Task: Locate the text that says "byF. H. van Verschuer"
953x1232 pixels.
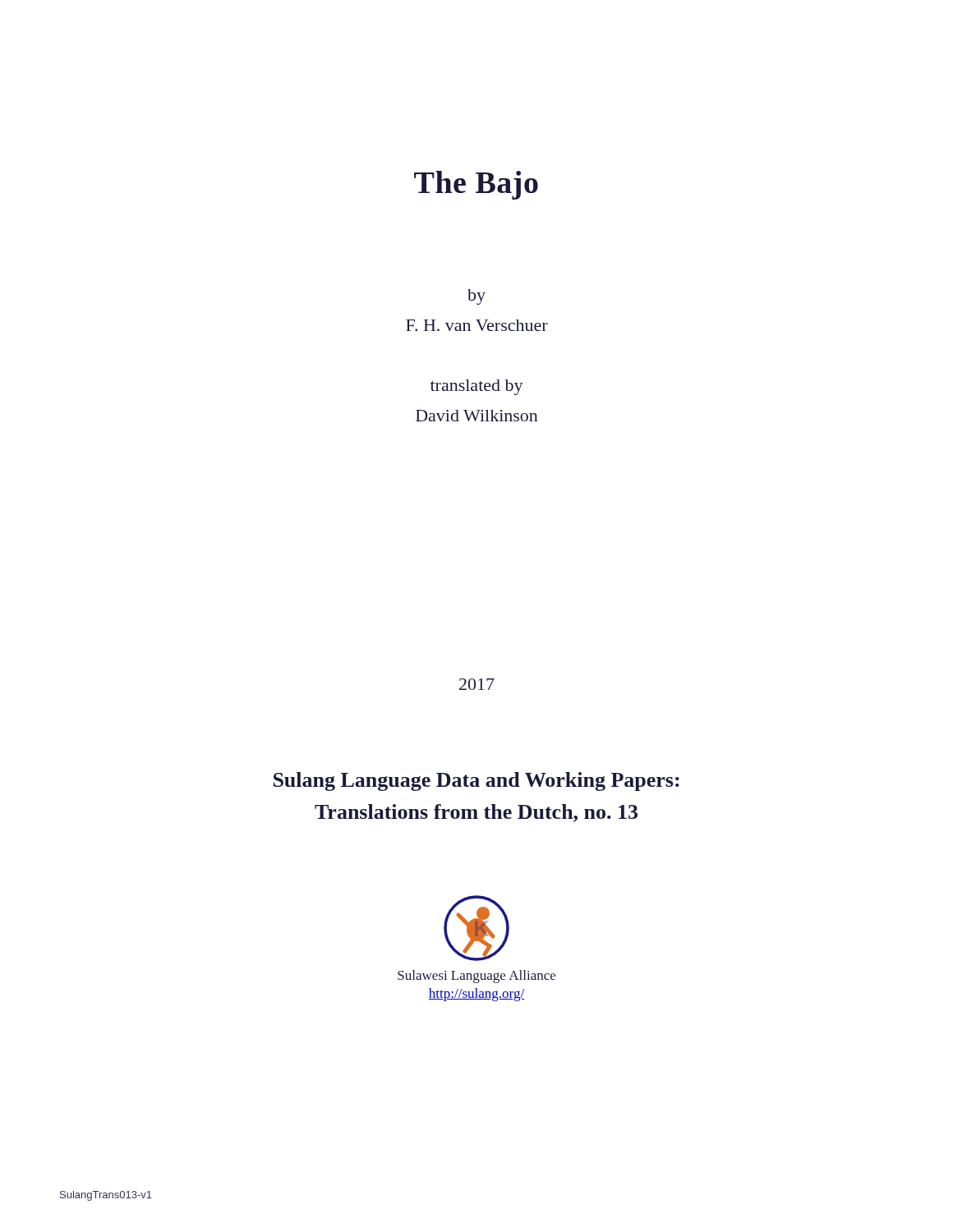Action: tap(476, 310)
